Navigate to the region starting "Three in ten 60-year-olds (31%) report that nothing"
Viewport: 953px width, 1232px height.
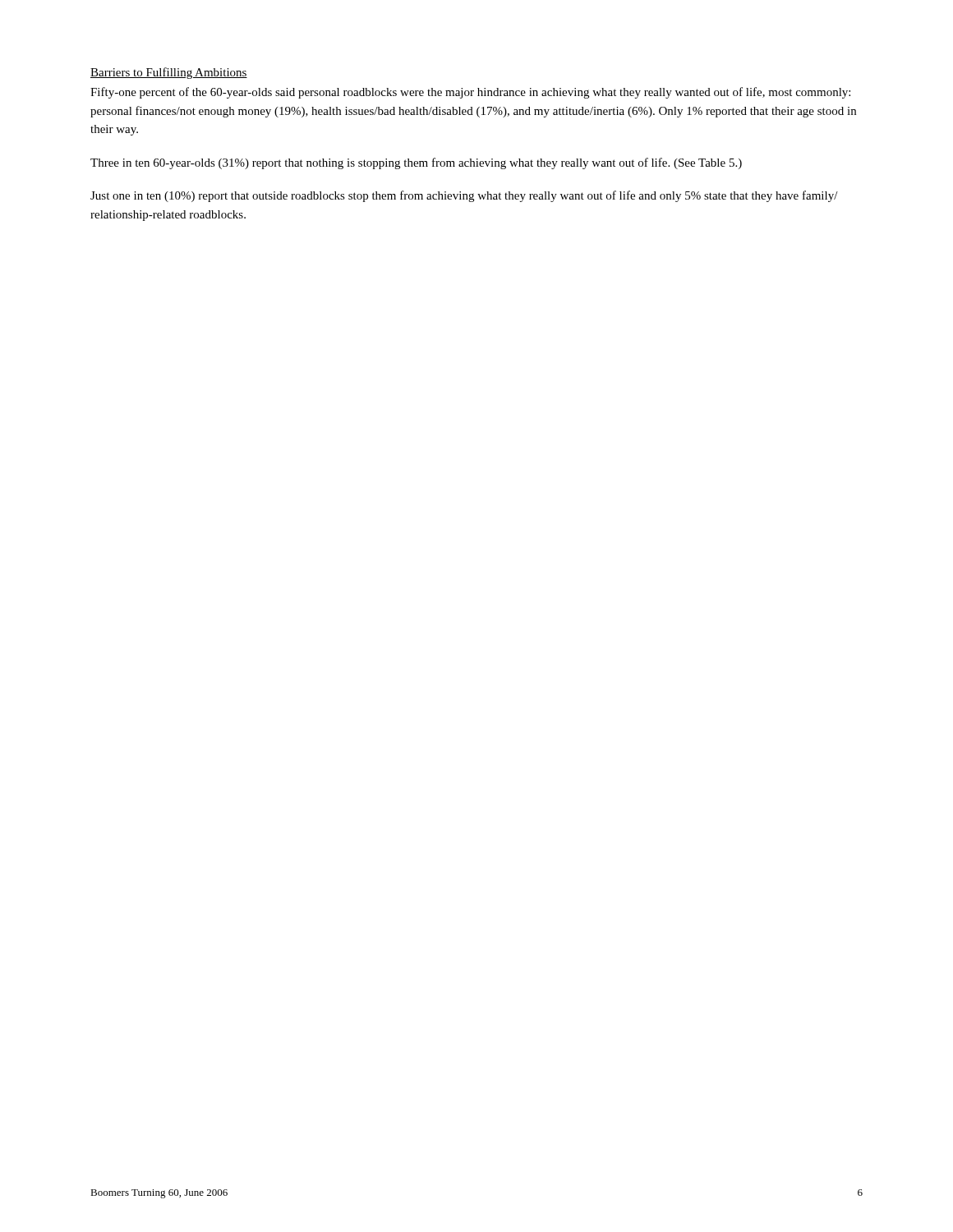[x=416, y=162]
